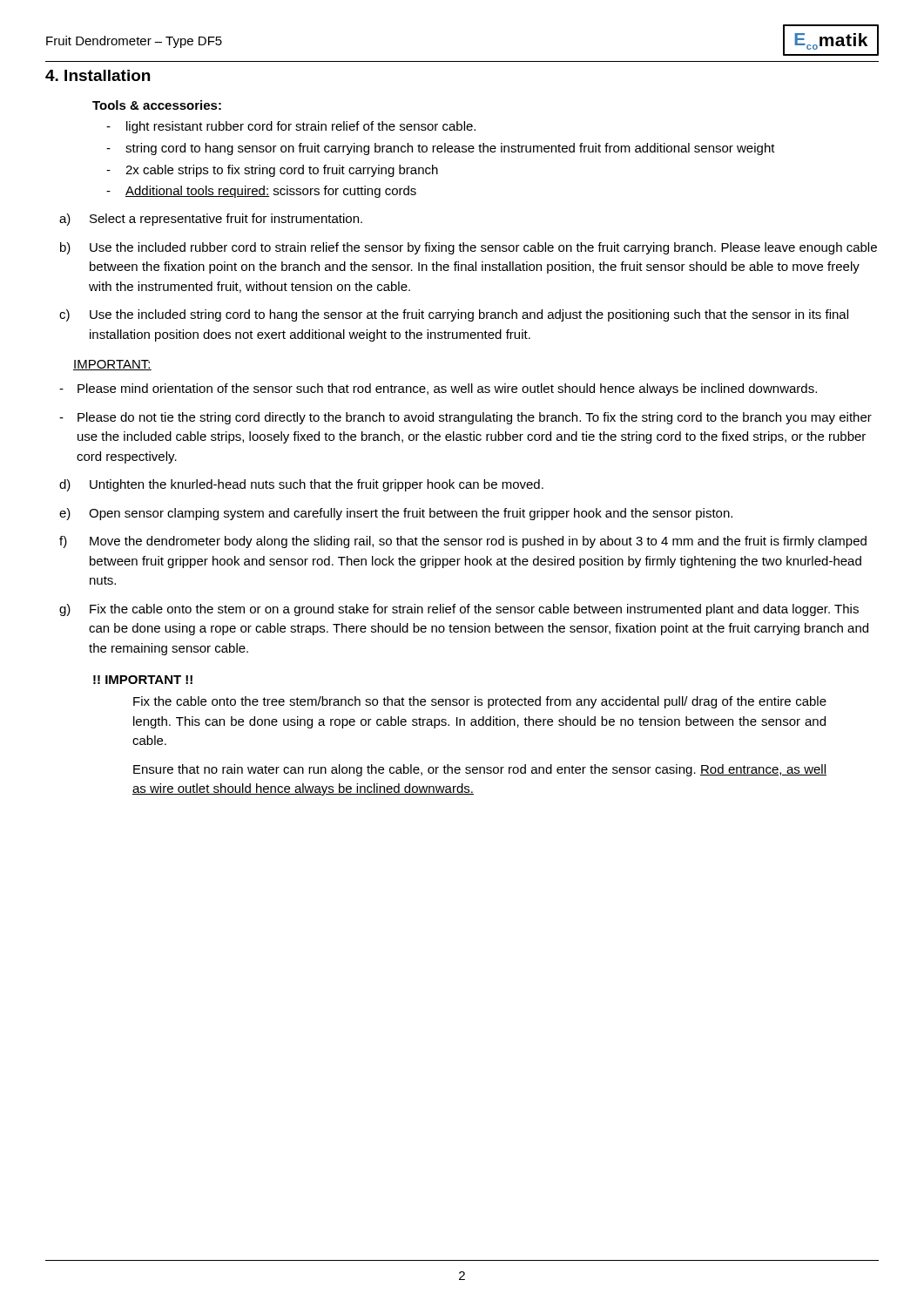Select a section header

coord(98,75)
